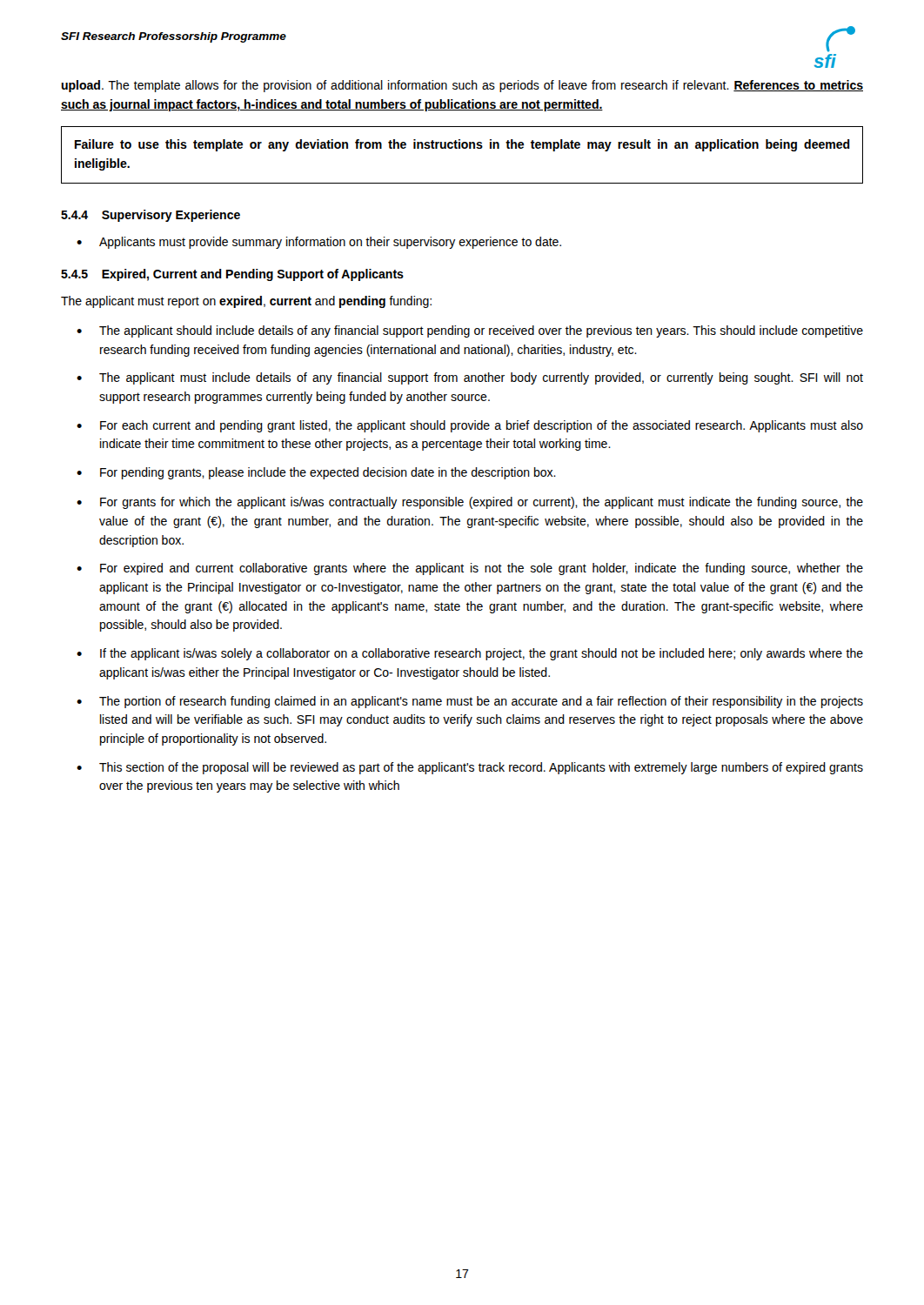Click on the text block starting "• Applicants must provide summary"
924x1305 pixels.
click(319, 243)
